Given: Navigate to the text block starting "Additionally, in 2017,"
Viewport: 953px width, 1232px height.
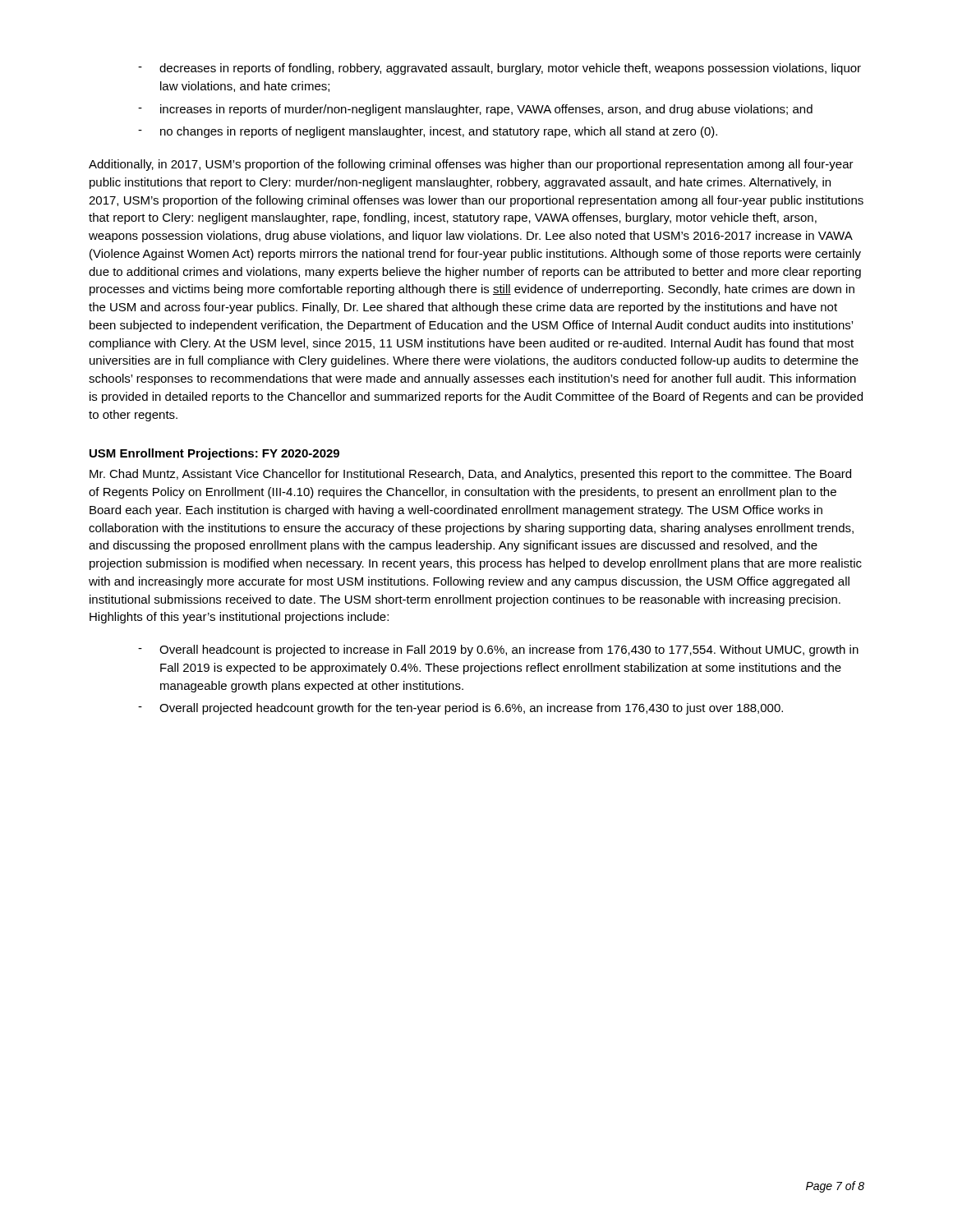Looking at the screenshot, I should click(476, 289).
